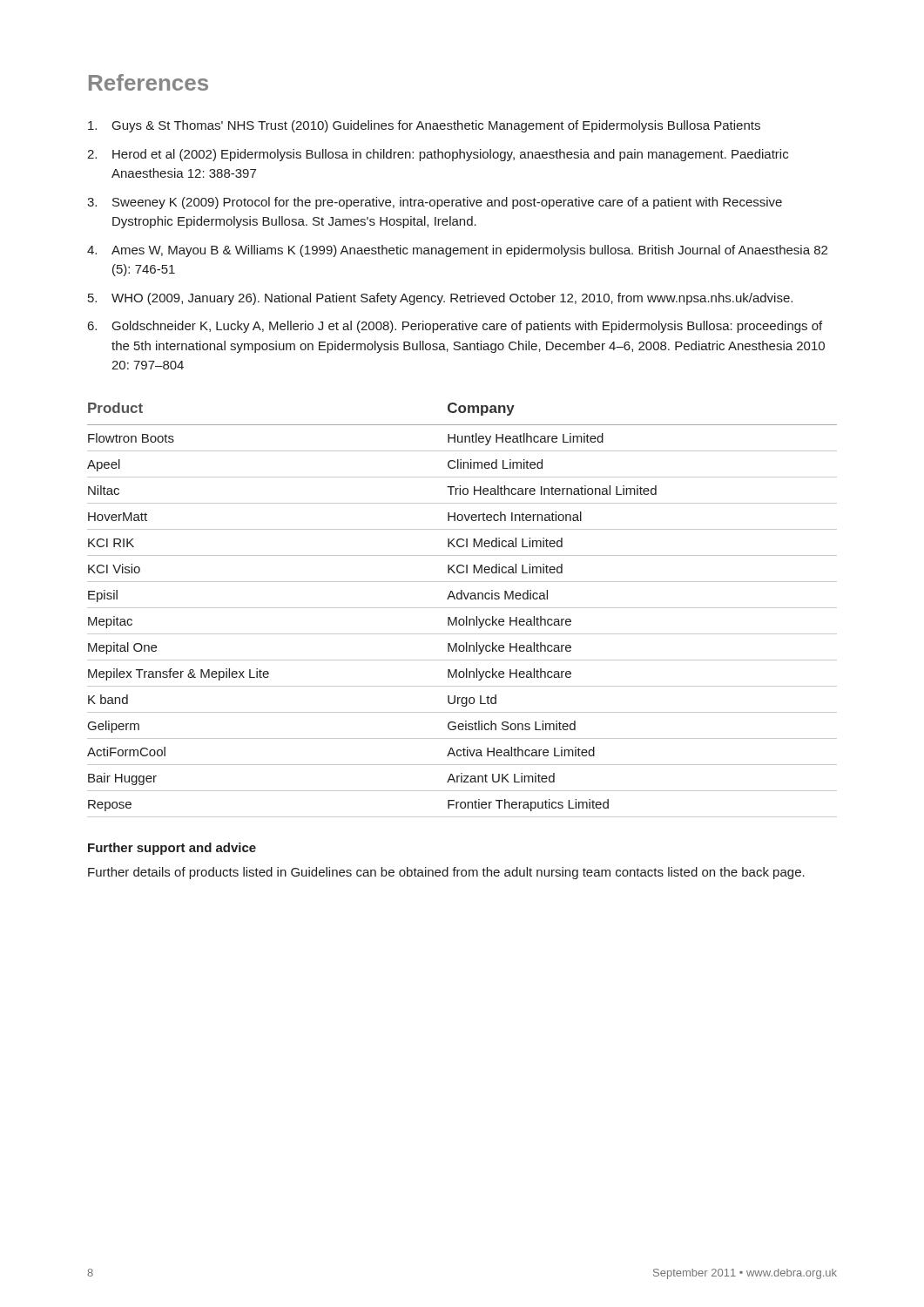
Task: Point to the region starting "Further support and advice"
Action: point(172,847)
